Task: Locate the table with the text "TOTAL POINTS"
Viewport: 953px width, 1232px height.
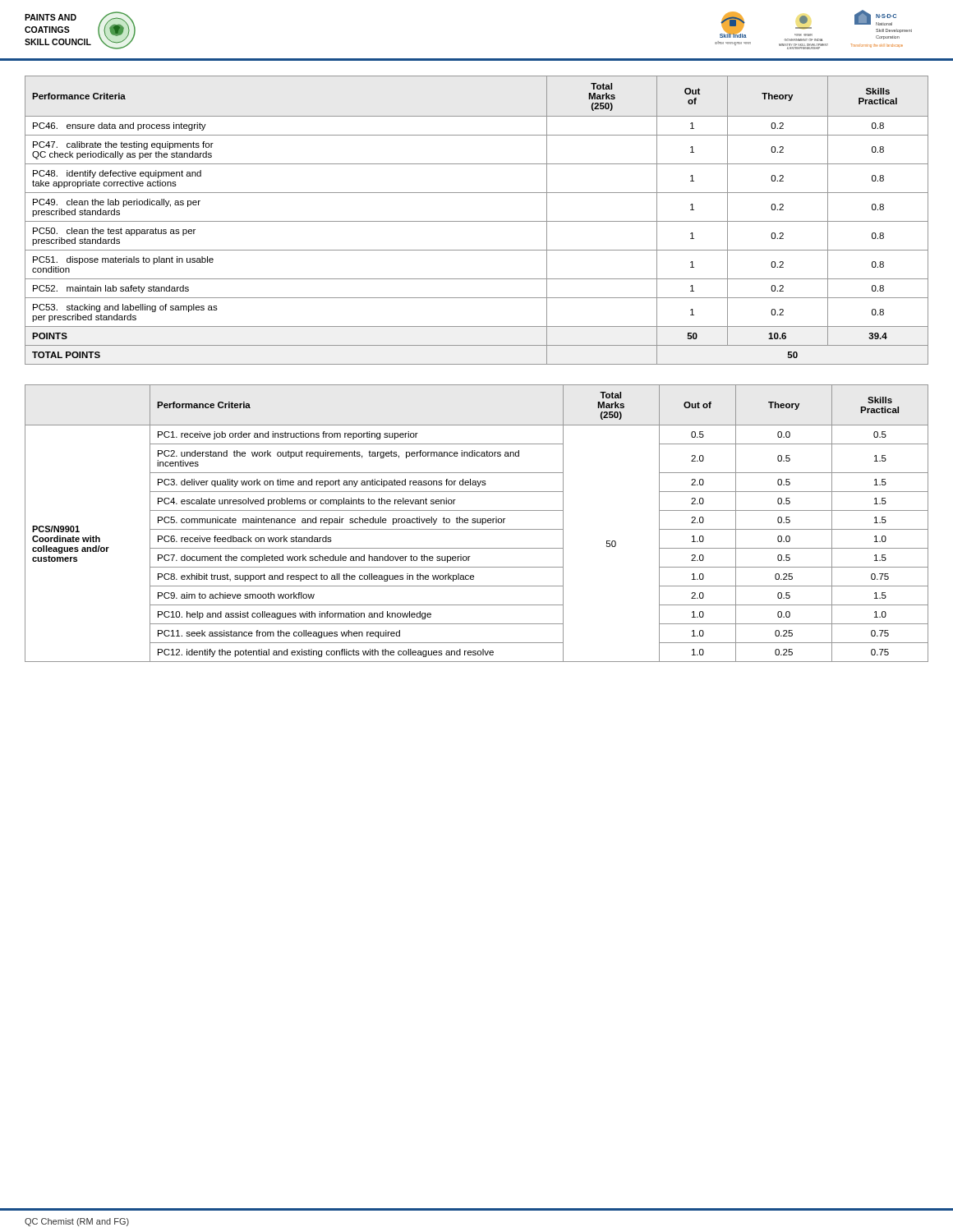Action: point(476,220)
